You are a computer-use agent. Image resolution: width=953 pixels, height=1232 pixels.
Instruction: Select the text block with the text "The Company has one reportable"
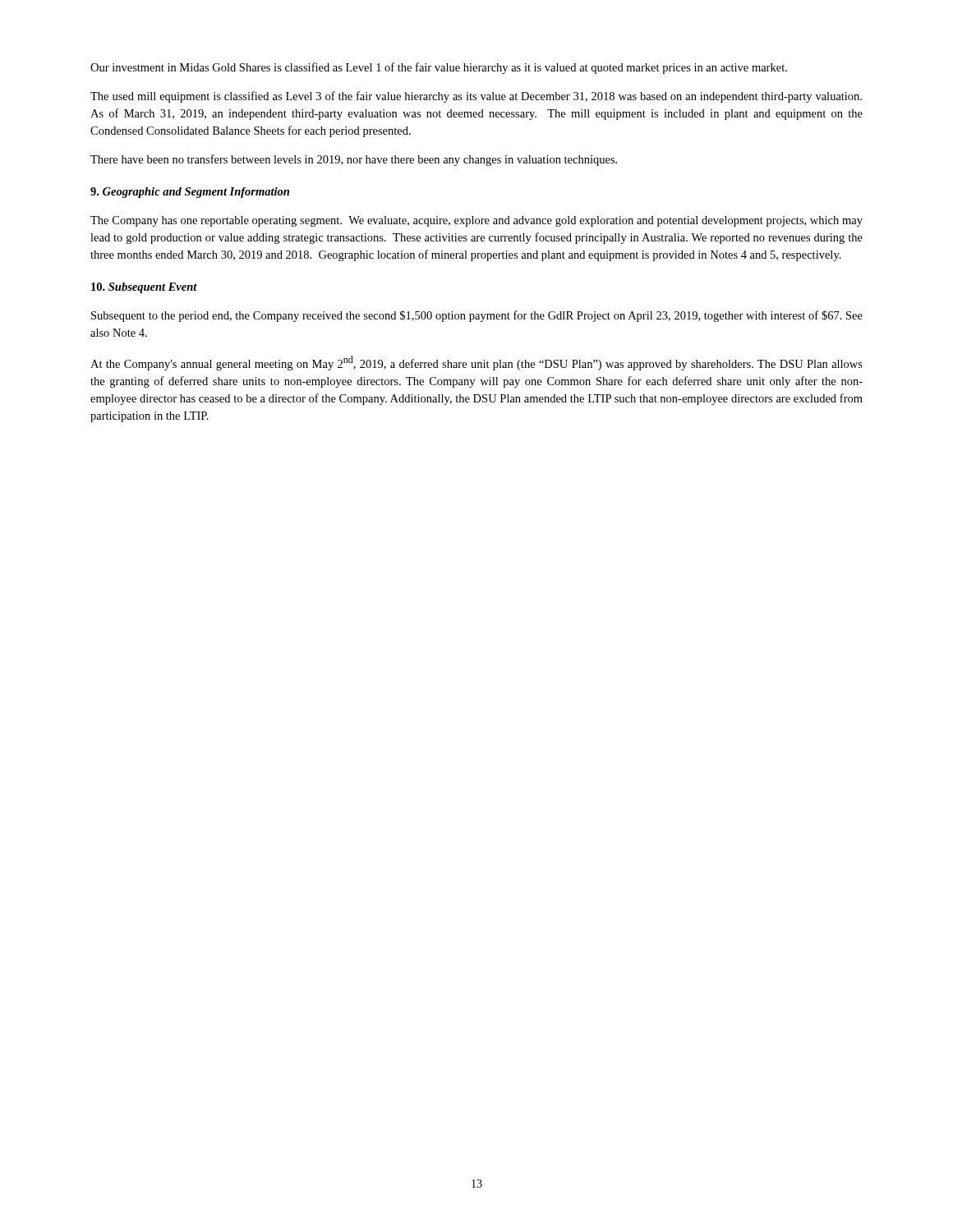pyautogui.click(x=476, y=237)
